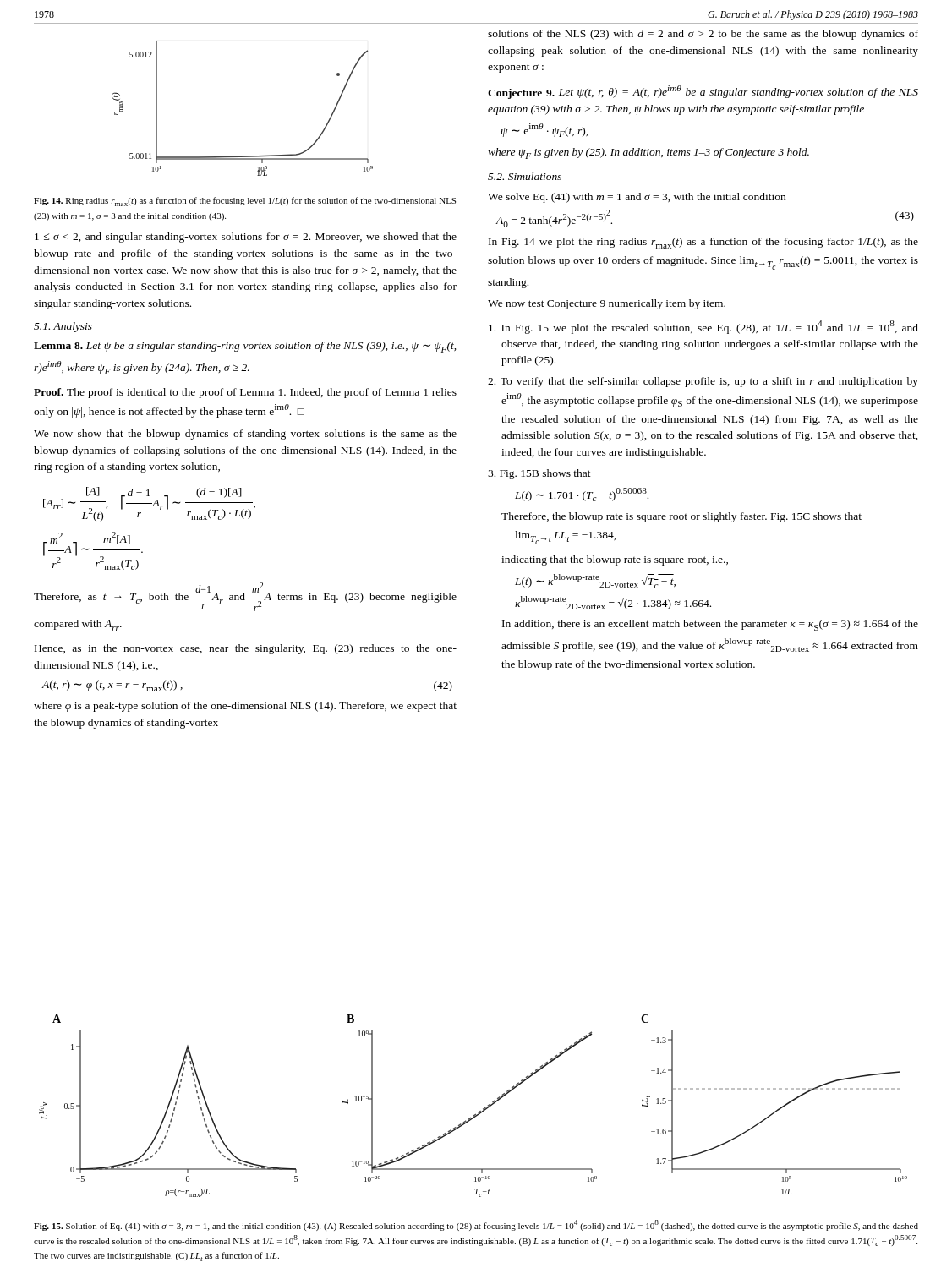
Task: Click the passage that begins "We solve Eq."
Action: (637, 196)
